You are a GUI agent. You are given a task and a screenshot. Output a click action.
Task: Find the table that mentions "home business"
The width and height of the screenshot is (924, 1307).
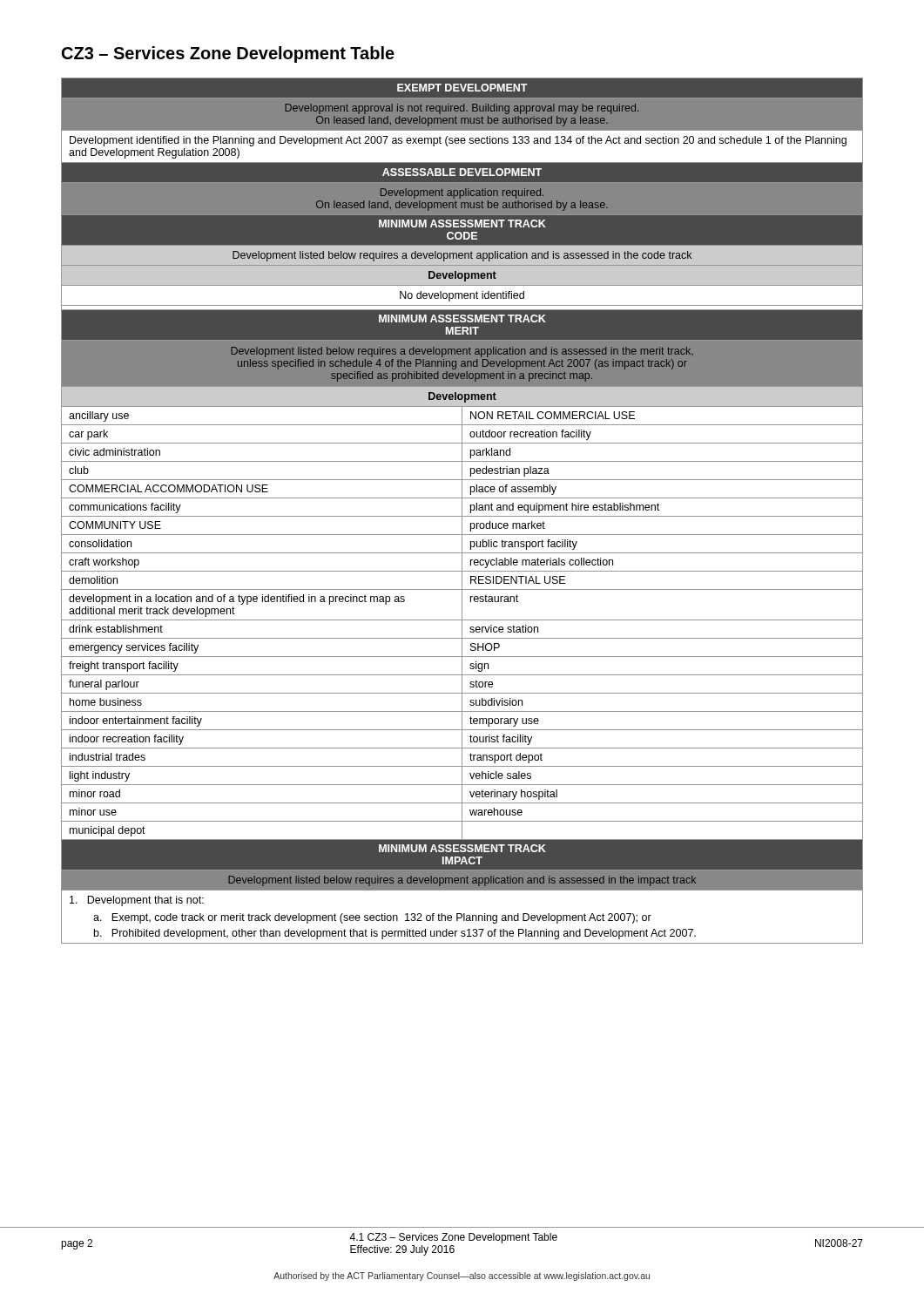(462, 511)
